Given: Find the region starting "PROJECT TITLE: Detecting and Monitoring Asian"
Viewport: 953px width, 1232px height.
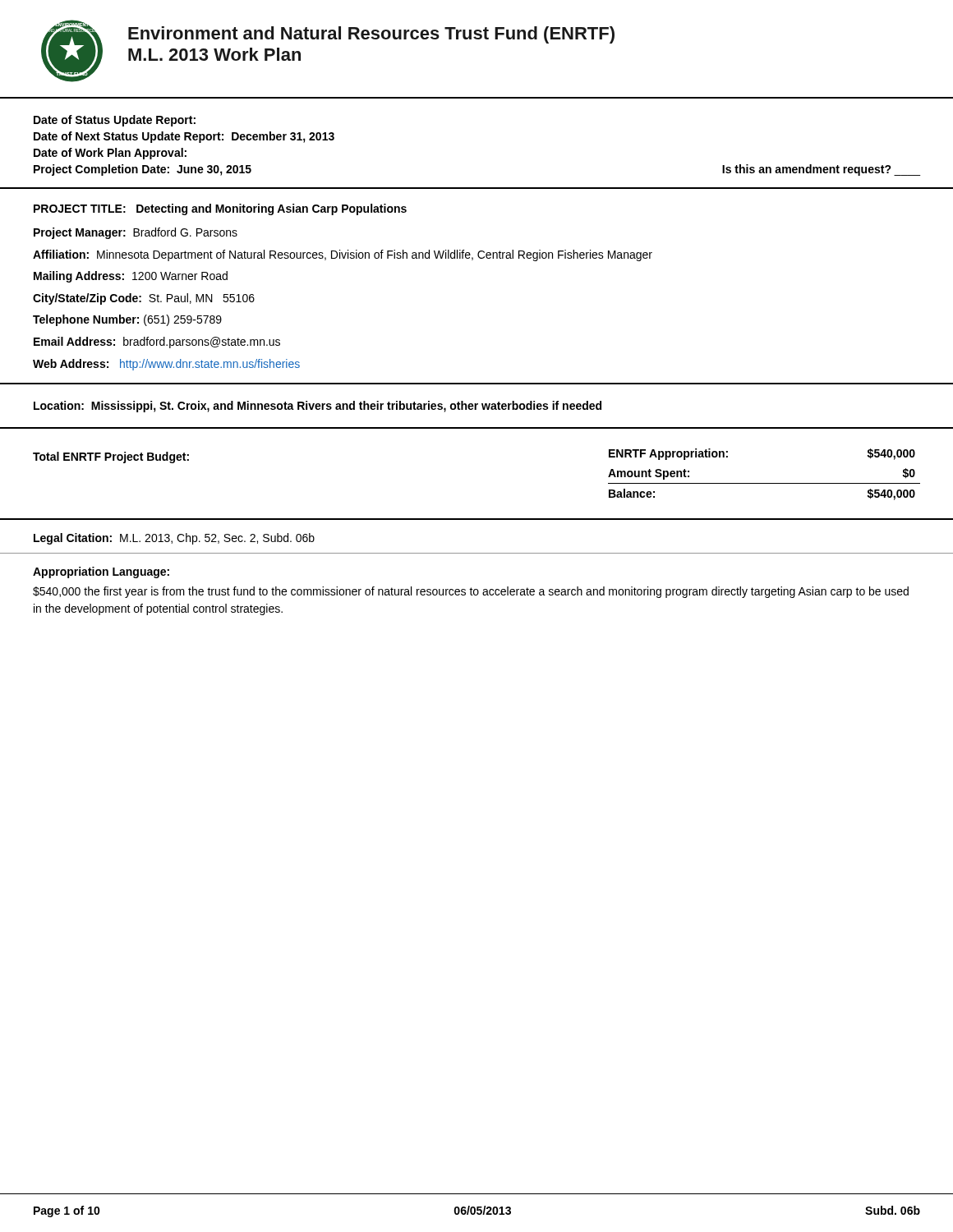Looking at the screenshot, I should 220,209.
